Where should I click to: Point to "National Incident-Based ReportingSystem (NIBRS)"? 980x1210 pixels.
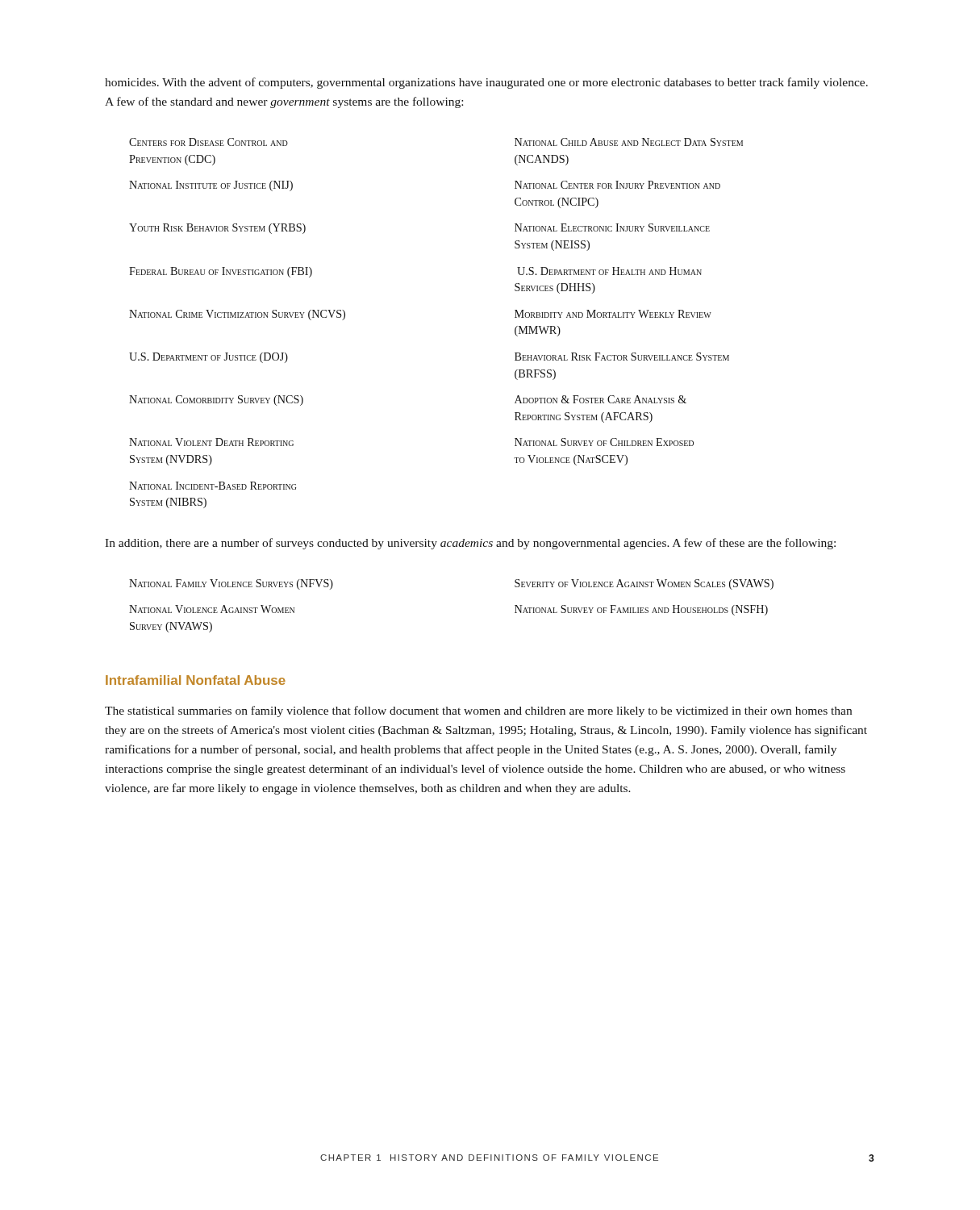pos(213,486)
